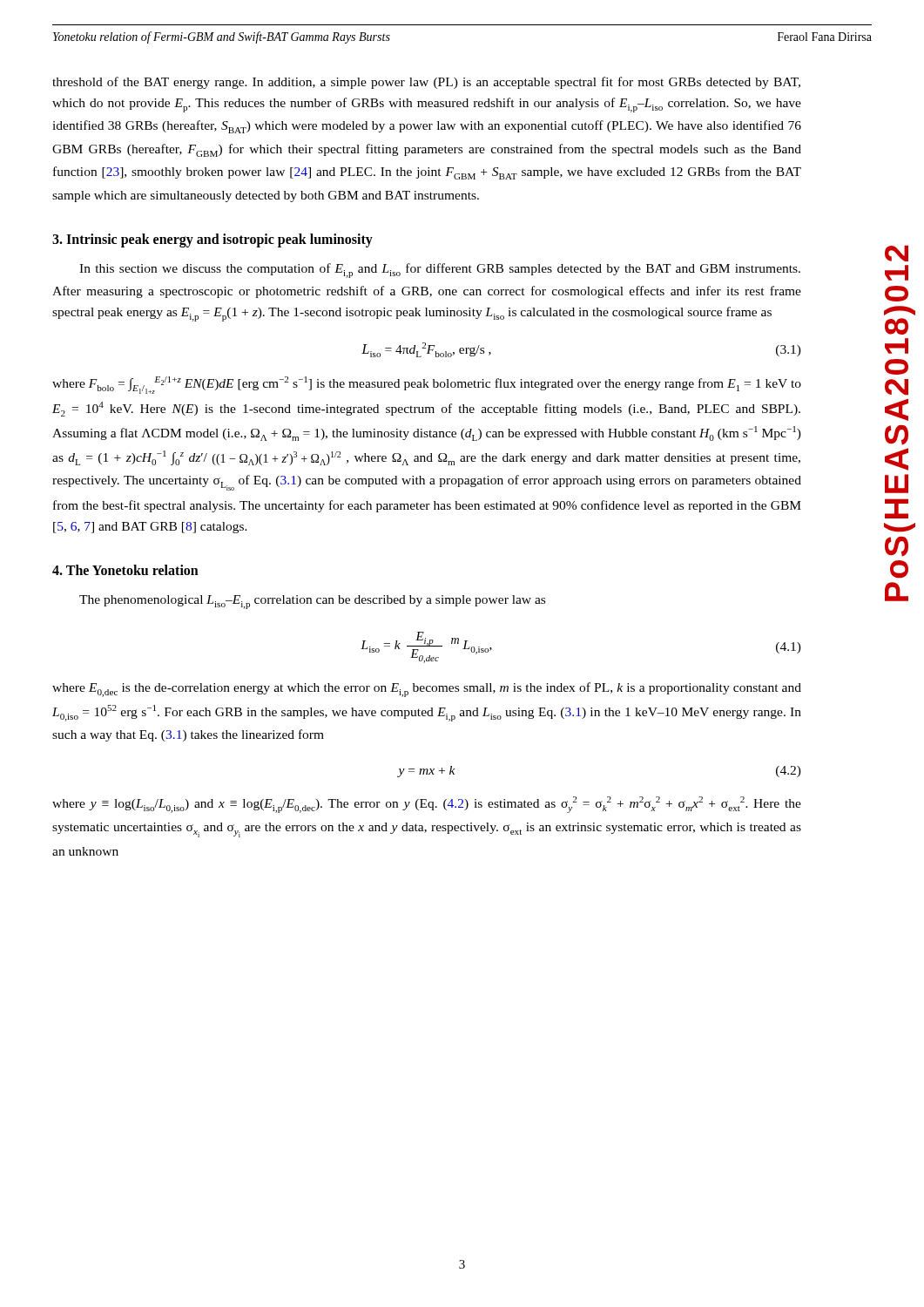Image resolution: width=924 pixels, height=1307 pixels.
Task: Click where it says "3. Intrinsic peak energy and isotropic peak luminosity"
Action: [212, 239]
